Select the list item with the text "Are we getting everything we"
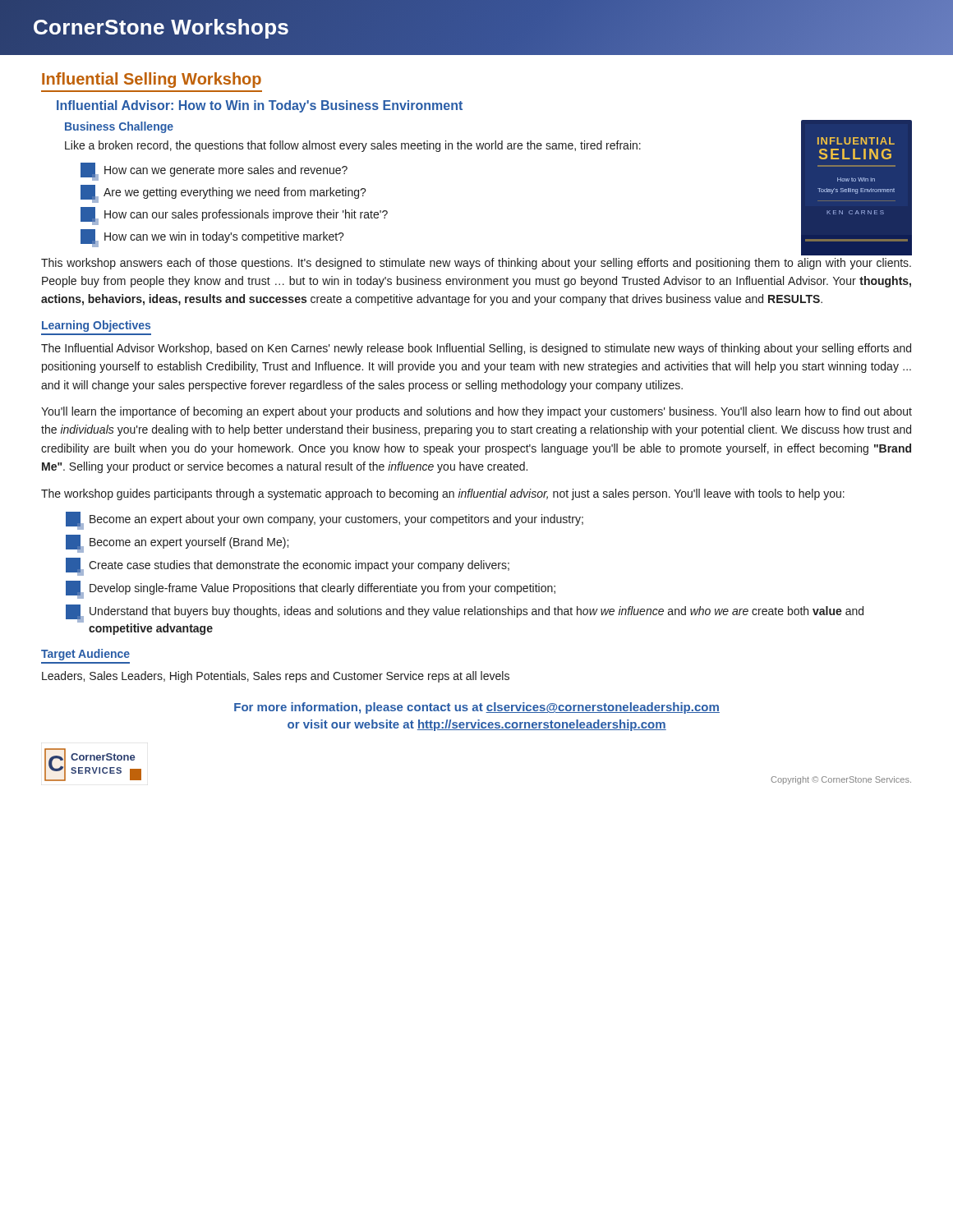953x1232 pixels. [223, 192]
